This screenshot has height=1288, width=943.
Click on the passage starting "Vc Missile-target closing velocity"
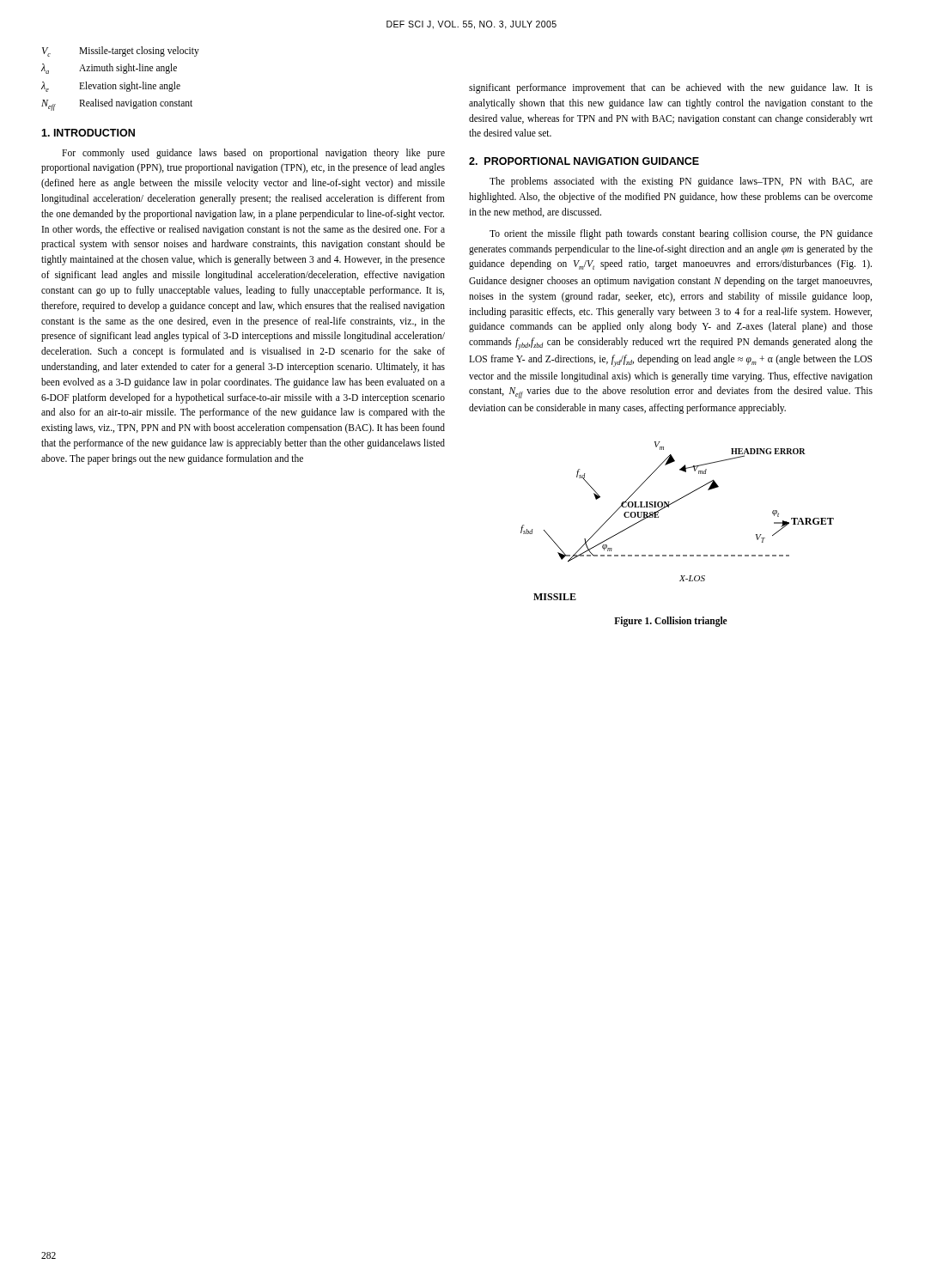[121, 52]
